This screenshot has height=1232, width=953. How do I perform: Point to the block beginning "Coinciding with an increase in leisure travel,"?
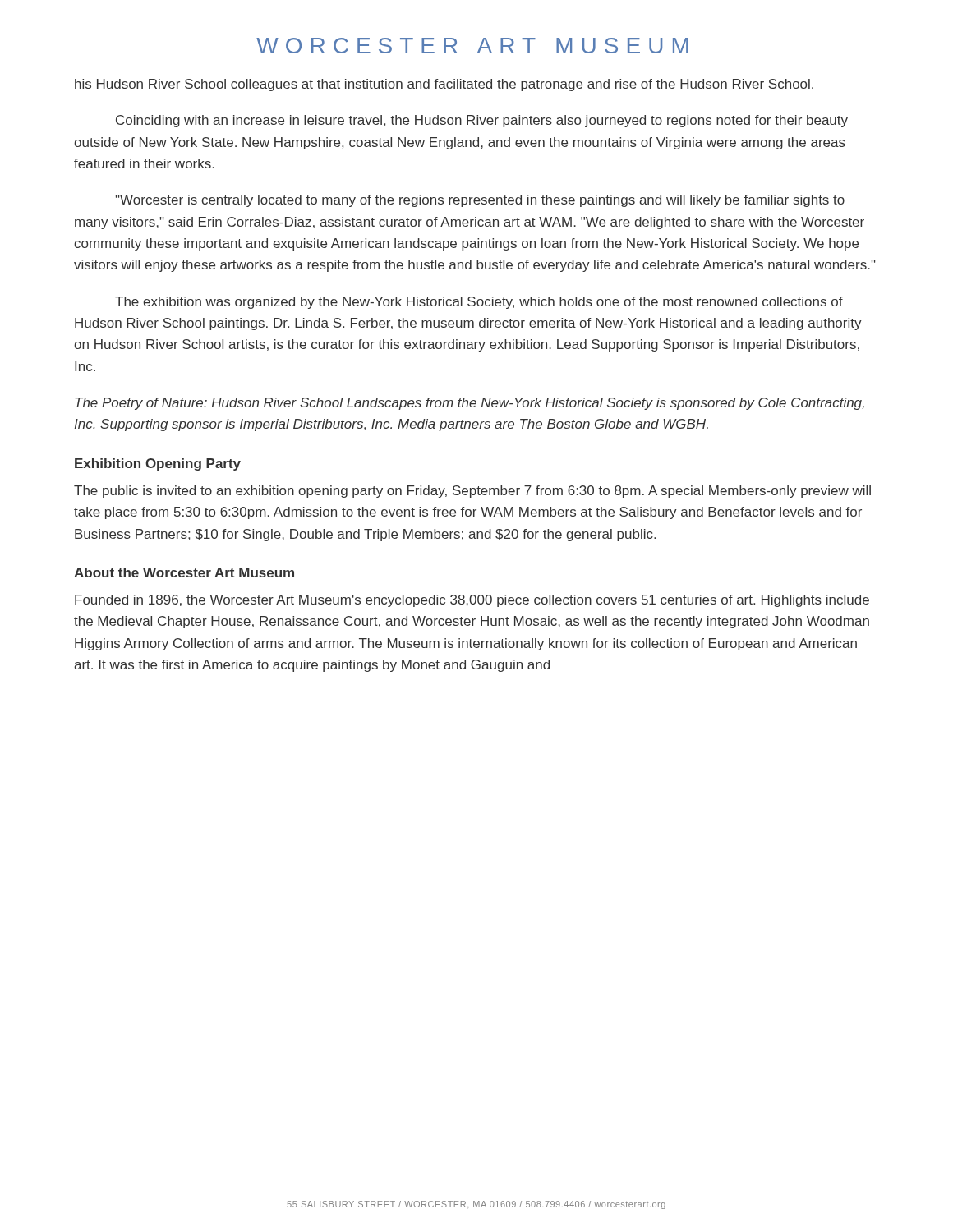[x=476, y=143]
